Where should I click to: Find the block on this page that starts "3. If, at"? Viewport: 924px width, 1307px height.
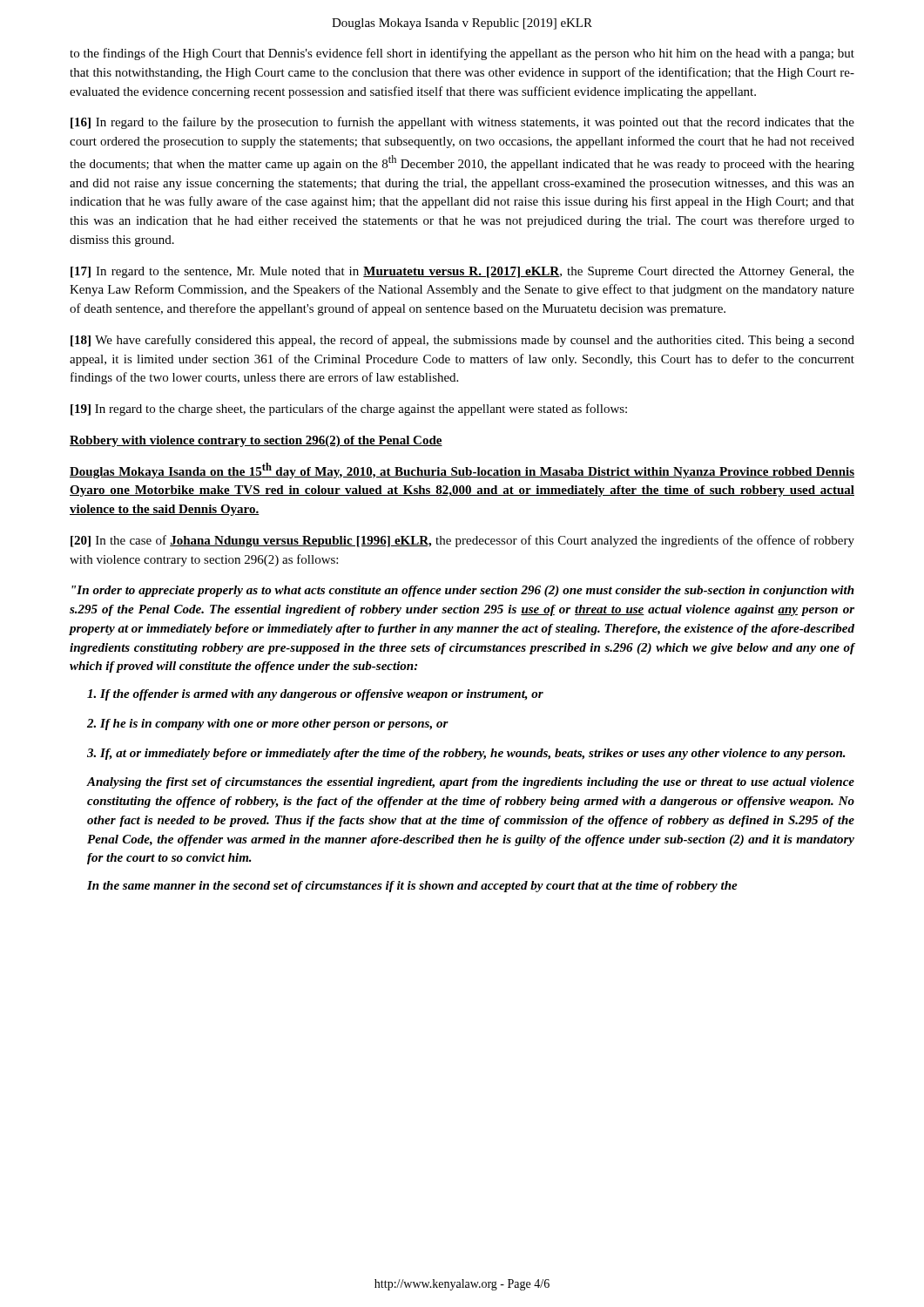click(467, 752)
